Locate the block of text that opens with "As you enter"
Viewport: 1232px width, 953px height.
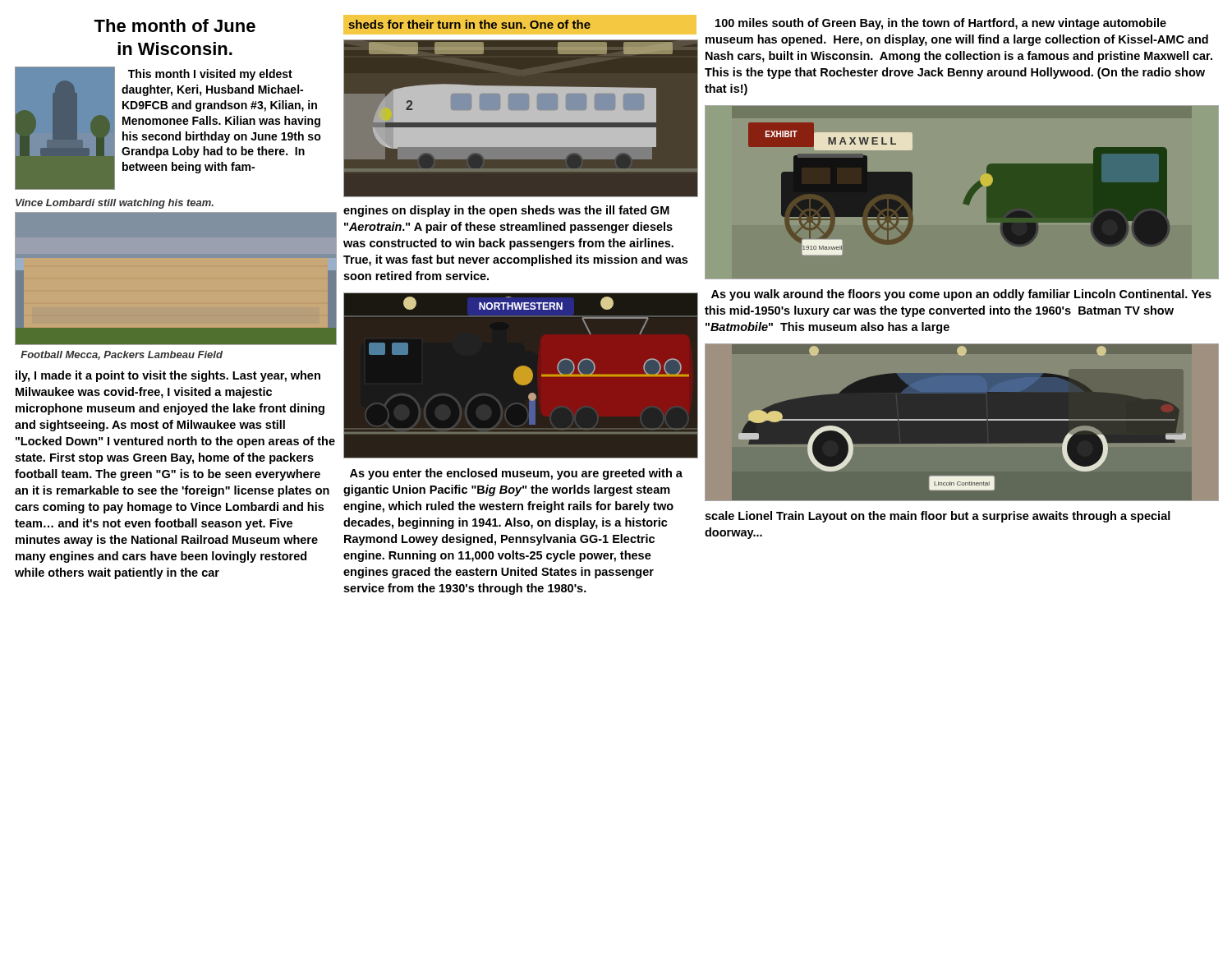513,530
